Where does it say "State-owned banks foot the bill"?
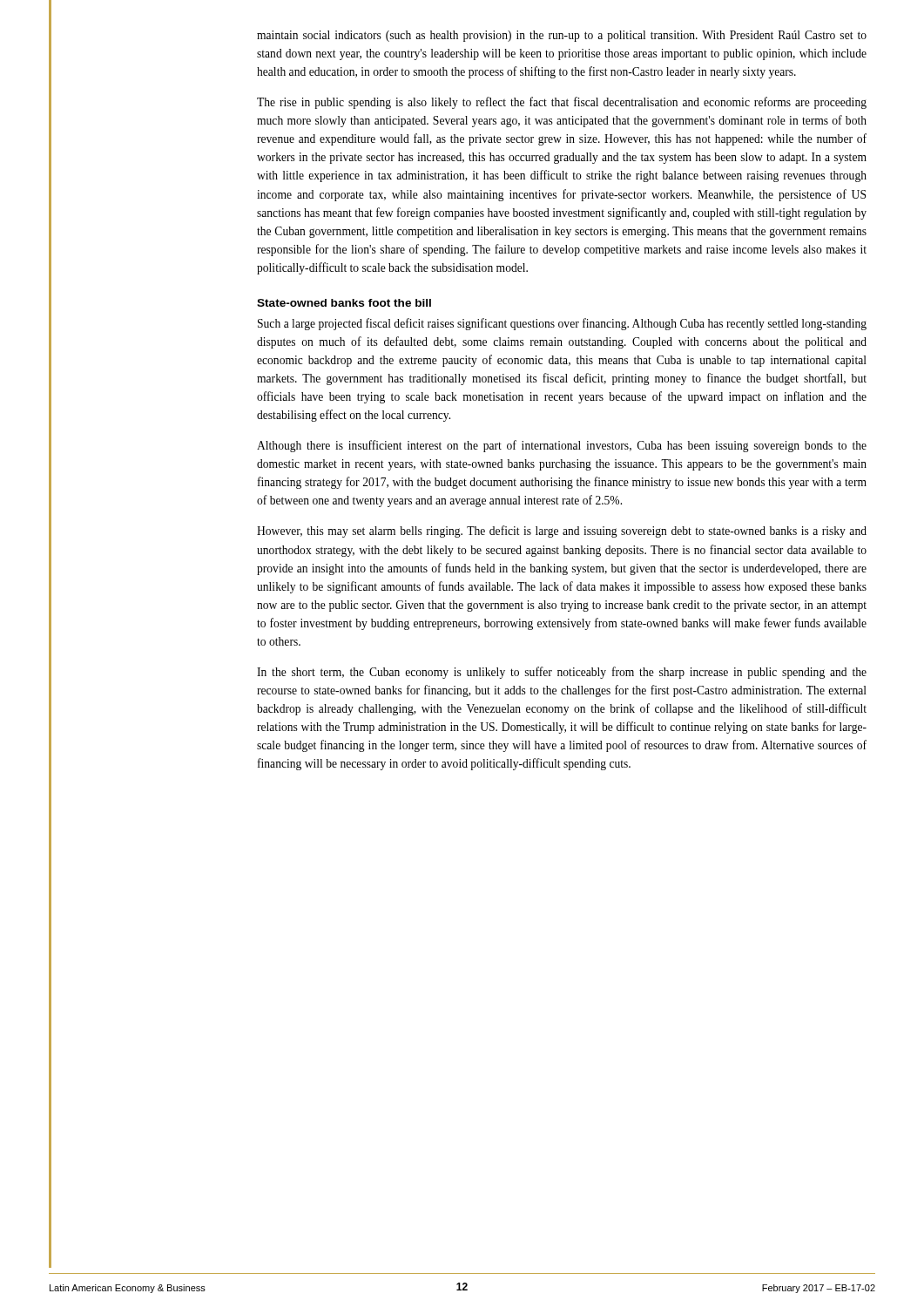924x1307 pixels. 344,303
